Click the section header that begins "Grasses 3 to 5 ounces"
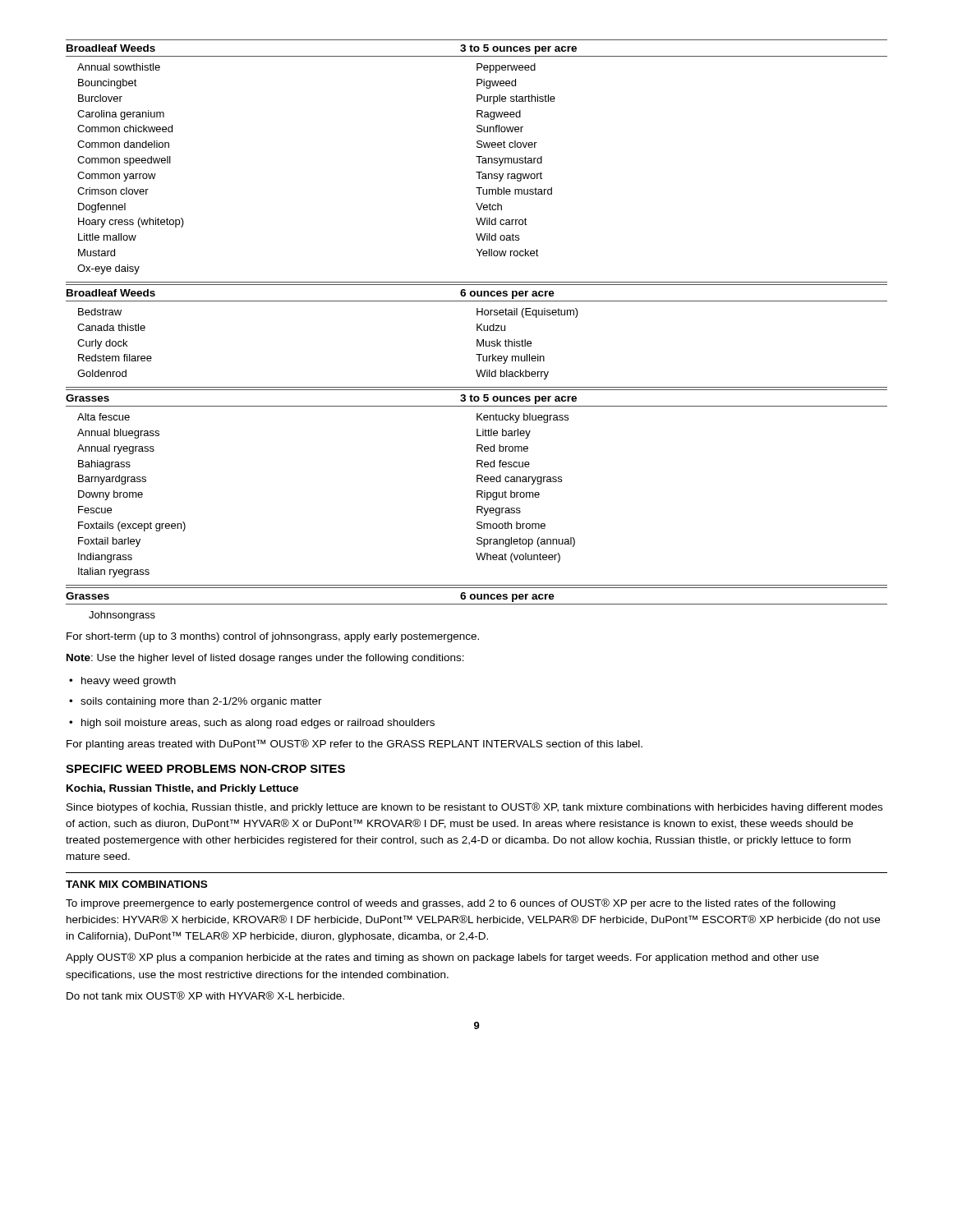This screenshot has width=953, height=1232. 476,398
